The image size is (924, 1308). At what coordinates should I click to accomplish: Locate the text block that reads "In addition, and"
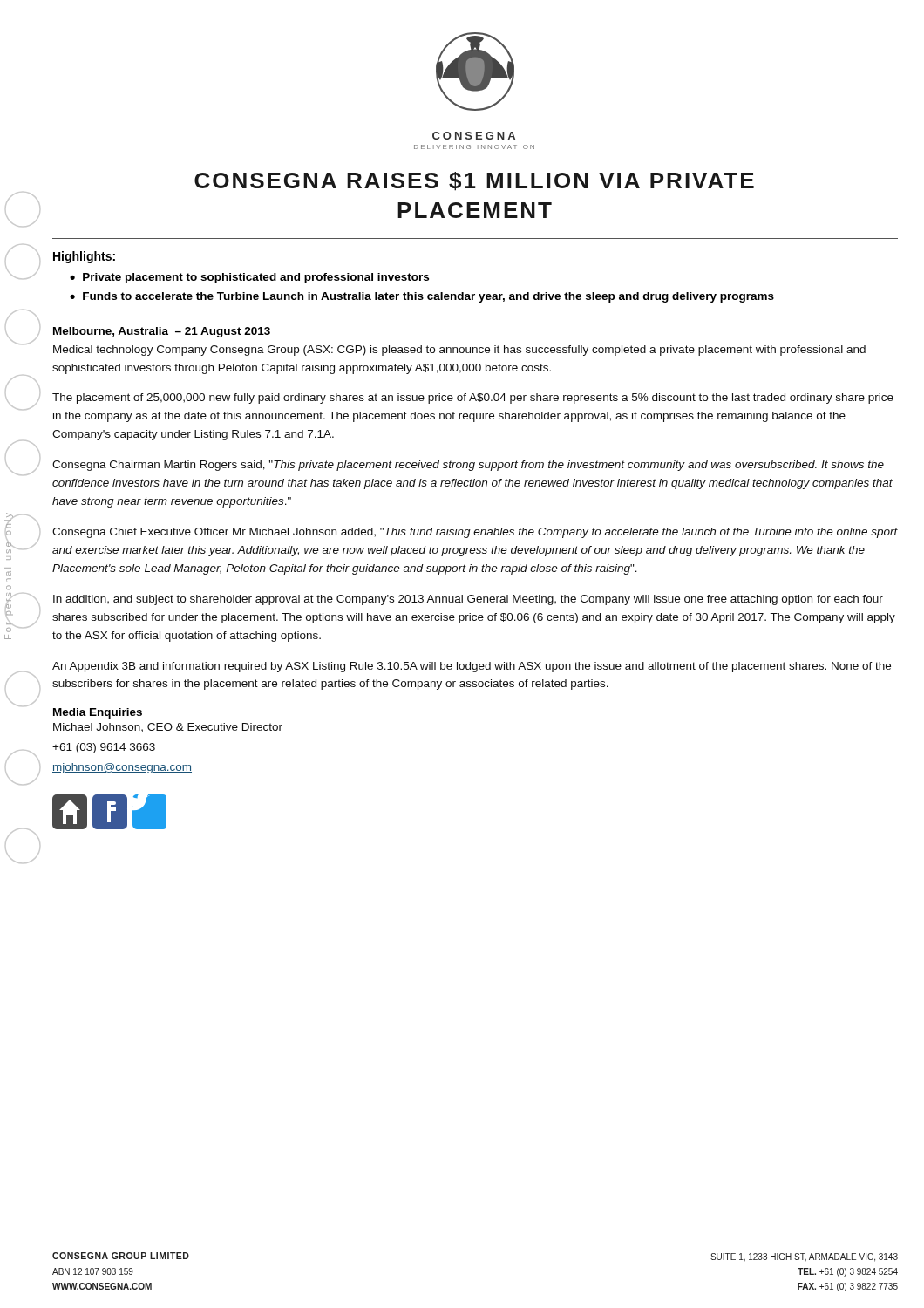pyautogui.click(x=474, y=617)
